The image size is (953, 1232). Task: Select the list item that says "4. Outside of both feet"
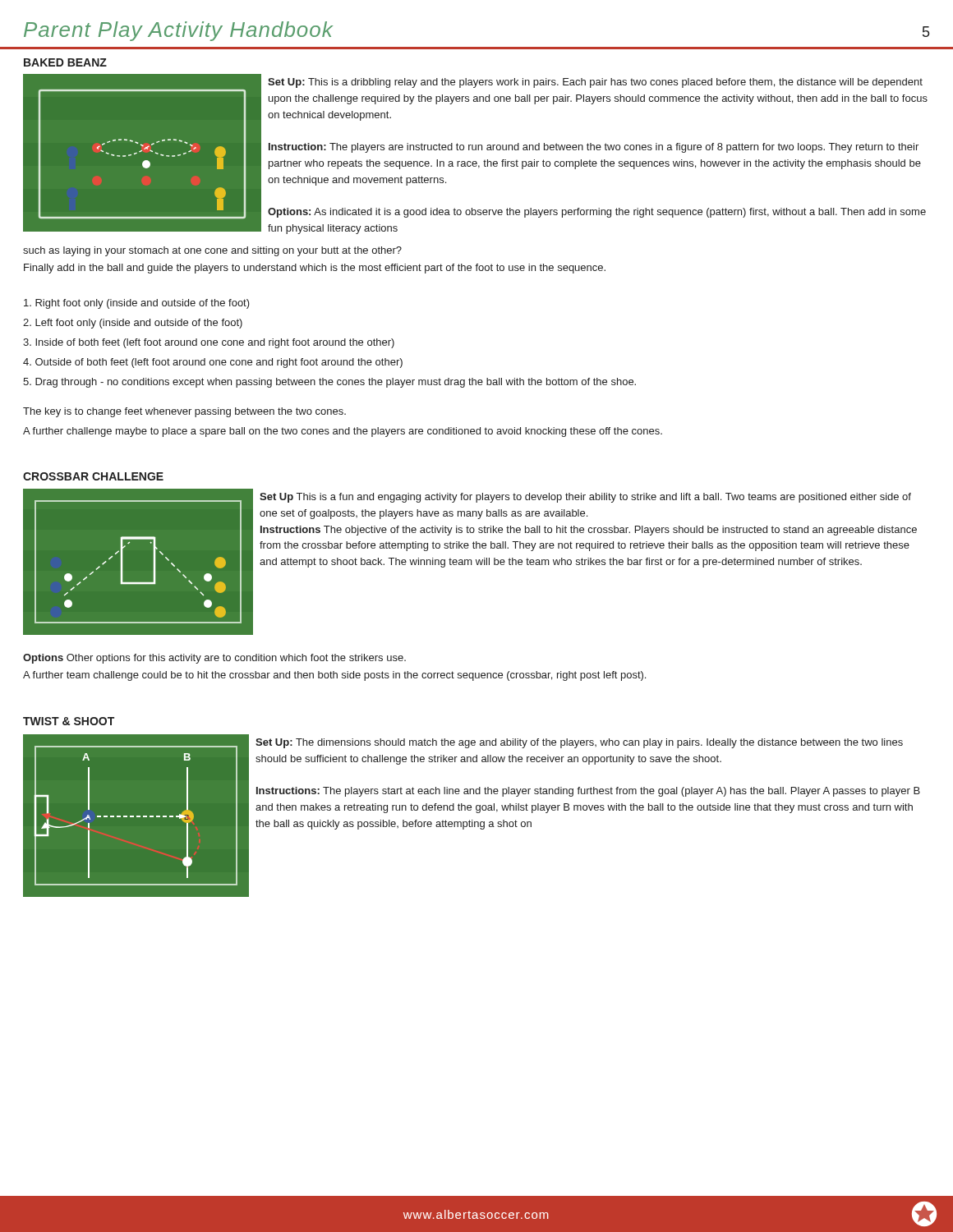(x=213, y=362)
